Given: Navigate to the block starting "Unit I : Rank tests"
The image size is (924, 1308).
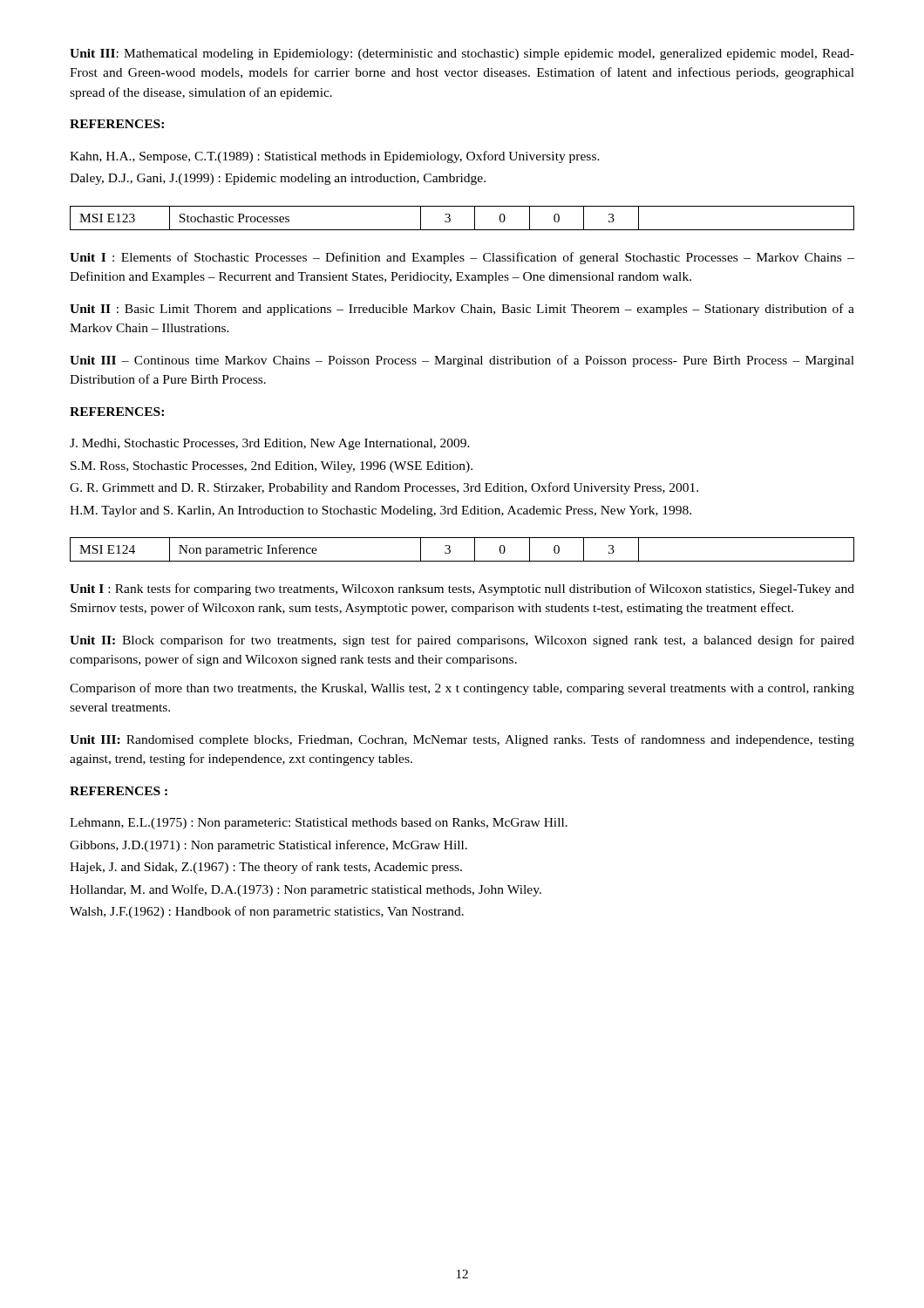Looking at the screenshot, I should pyautogui.click(x=462, y=599).
